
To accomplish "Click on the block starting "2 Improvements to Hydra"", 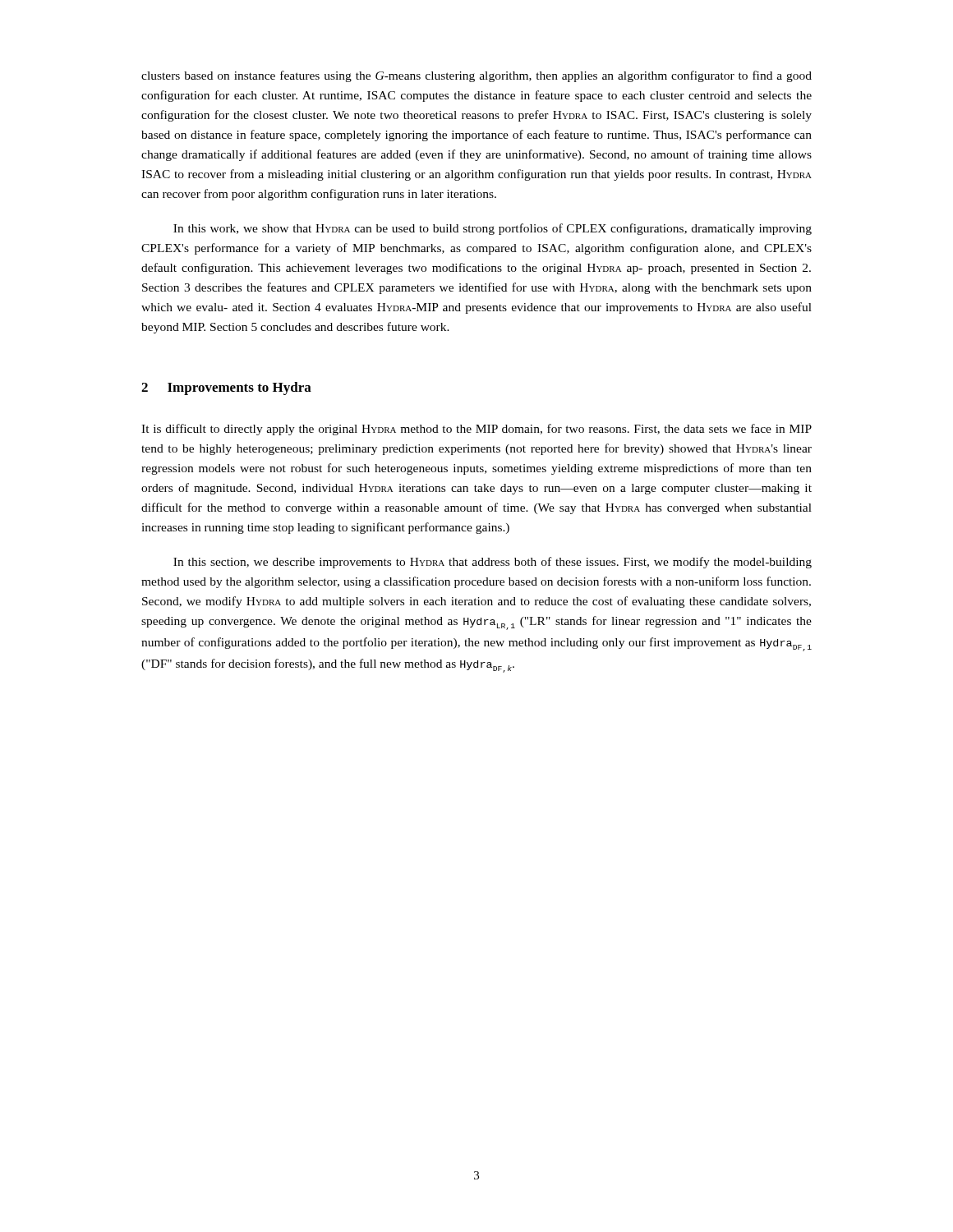I will [226, 387].
